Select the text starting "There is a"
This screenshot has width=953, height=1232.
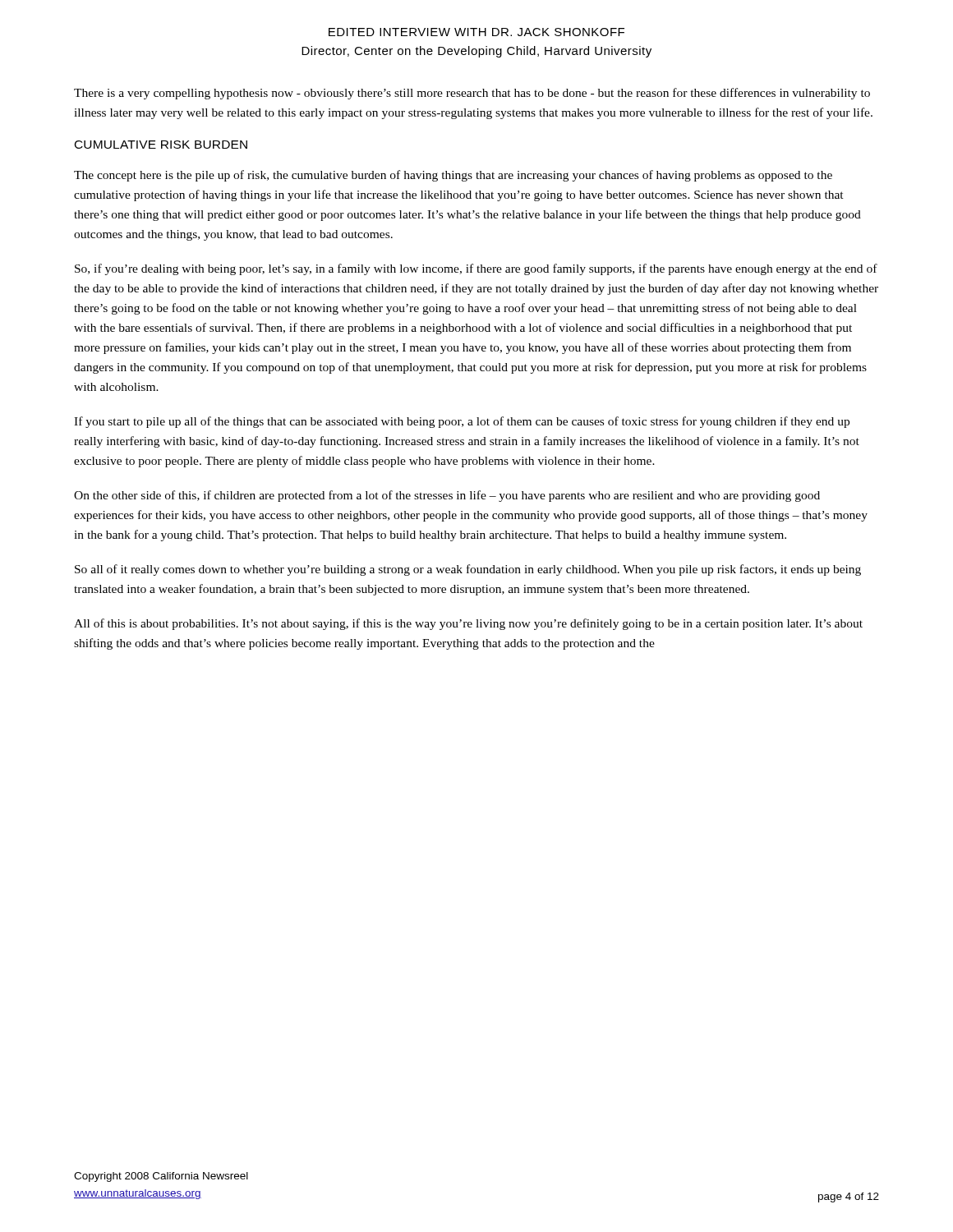pos(474,102)
